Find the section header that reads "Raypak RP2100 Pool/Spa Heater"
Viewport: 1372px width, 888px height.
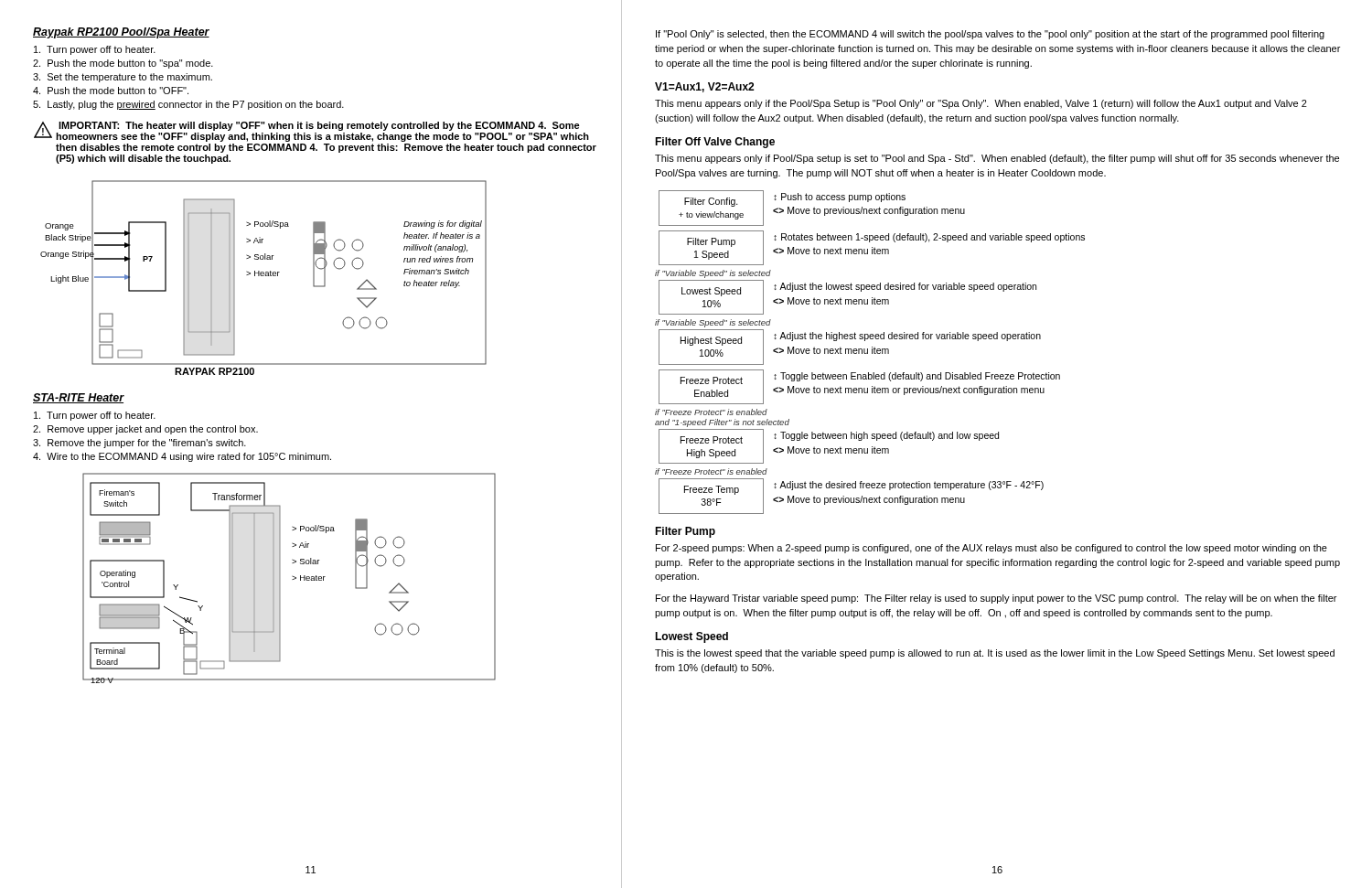click(121, 33)
